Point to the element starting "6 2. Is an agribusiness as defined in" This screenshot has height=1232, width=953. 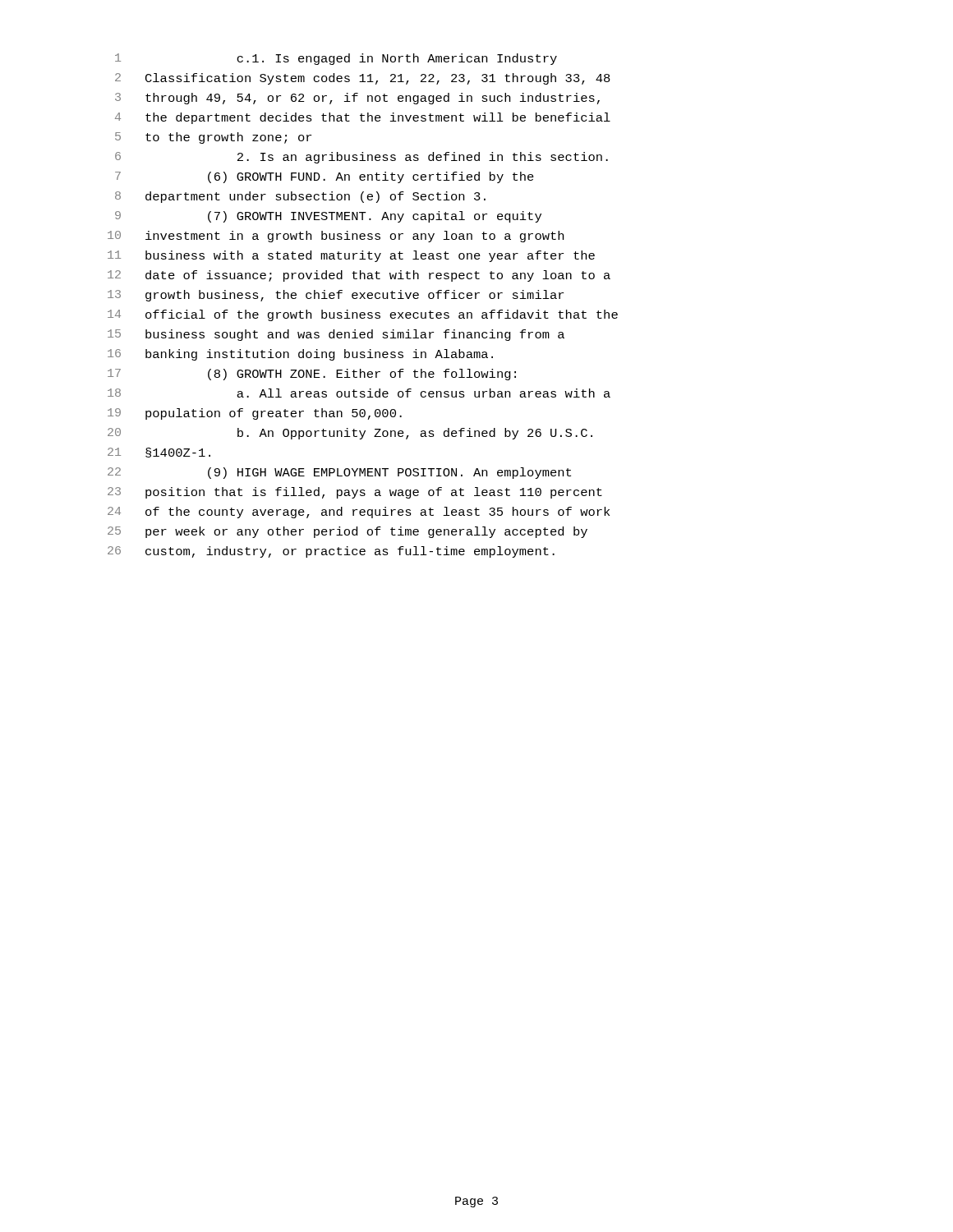[x=485, y=158]
